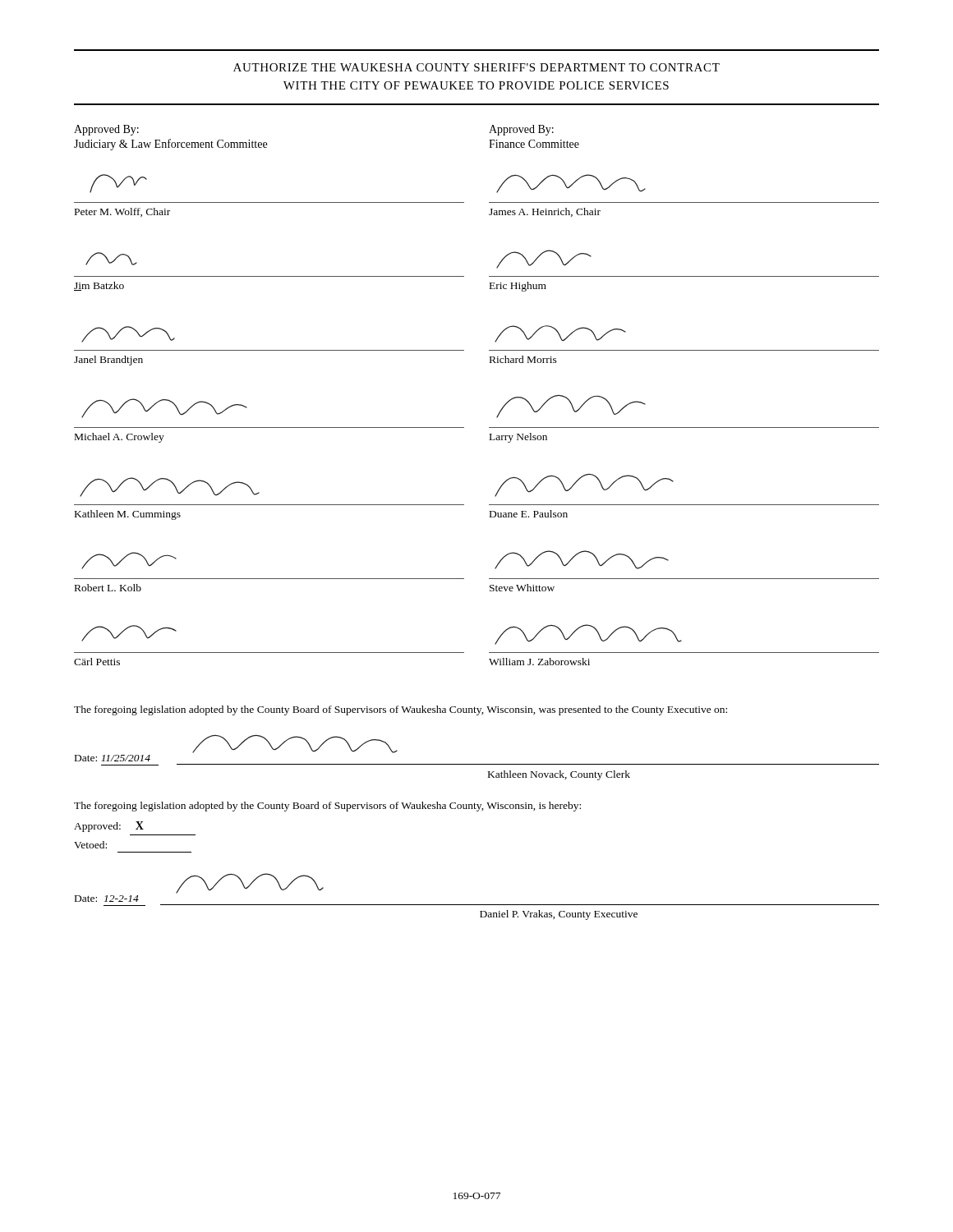Point to the element starting "AUTHORIZE THE WAUKESHA COUNTY SHERIFF'S DEPARTMENT TO CONTRACT"

476,76
